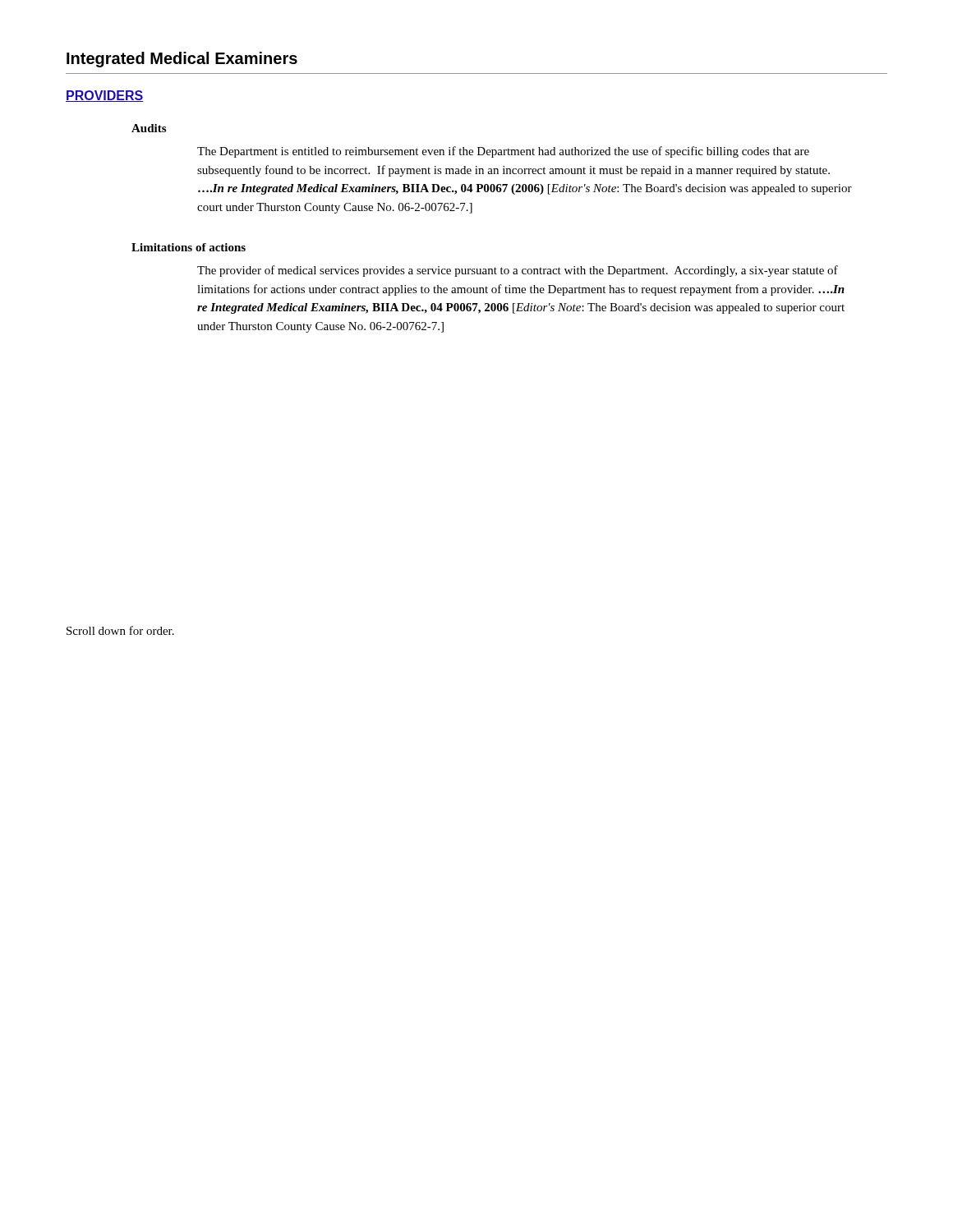Find the text block that reads "The provider of medical services"
Screen dimensions: 1232x953
521,298
